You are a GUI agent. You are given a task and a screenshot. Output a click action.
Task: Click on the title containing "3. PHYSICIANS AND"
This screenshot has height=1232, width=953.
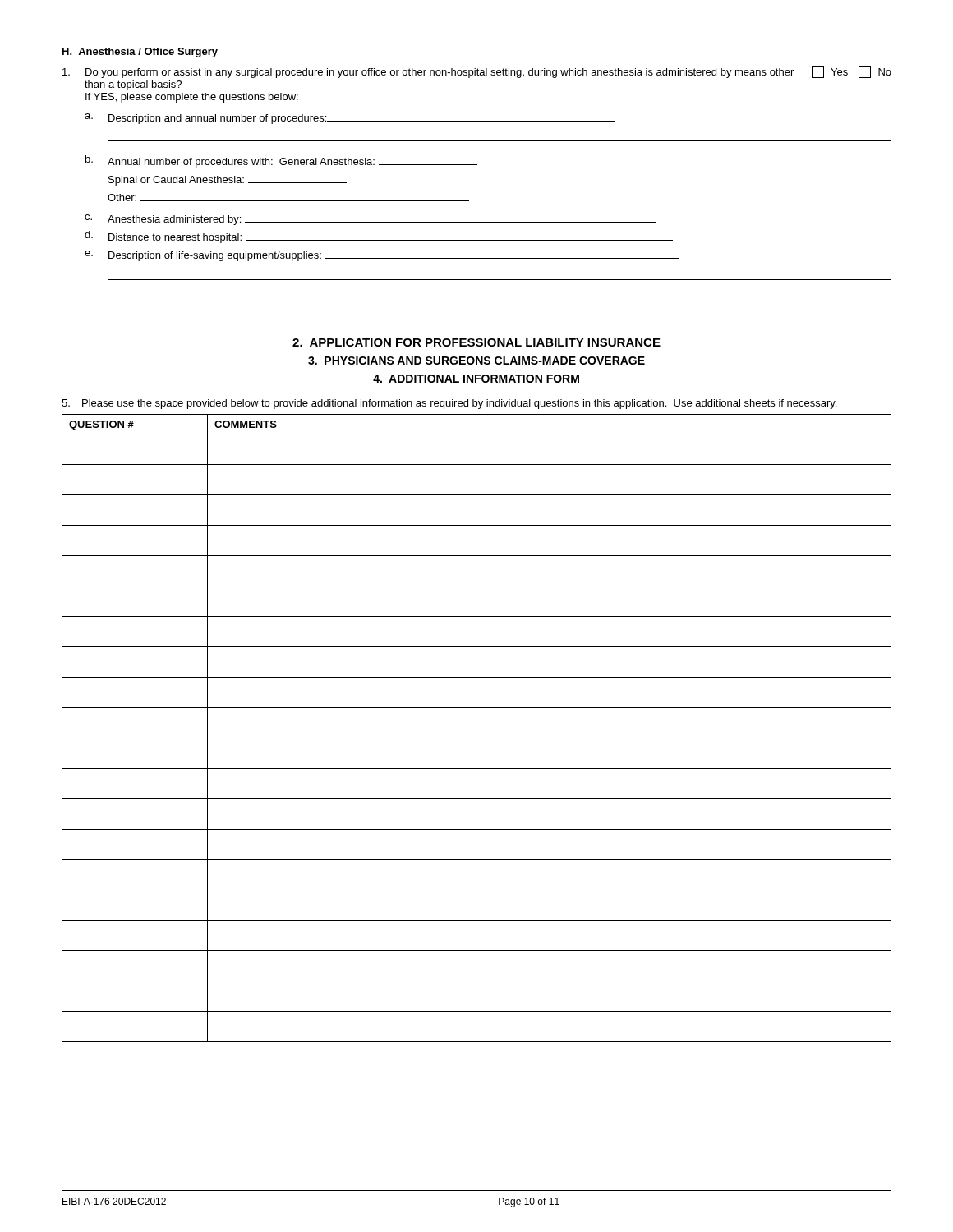(476, 361)
